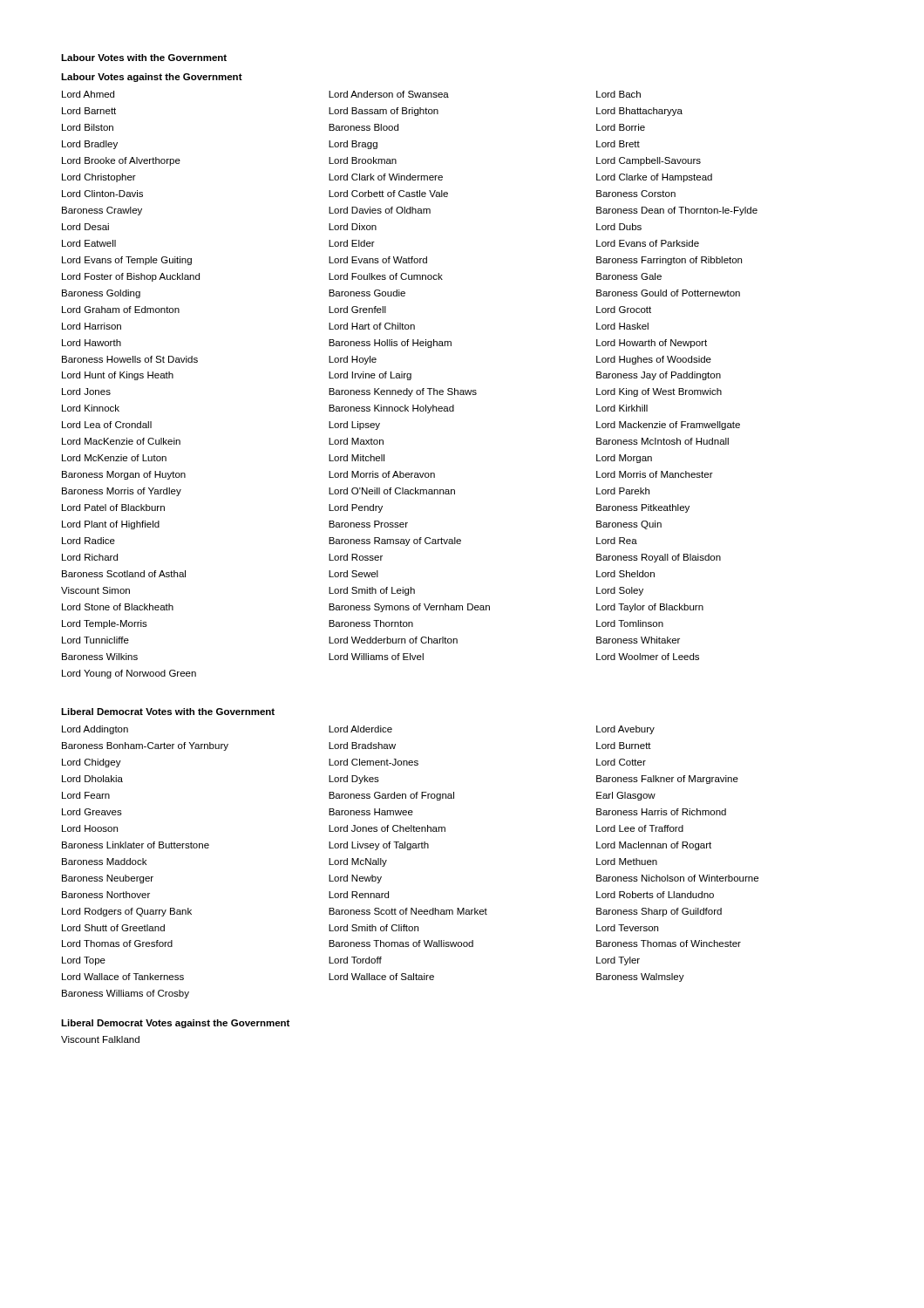Find "Liberal Democrat Votes with the Government" on this page
Viewport: 924px width, 1308px height.
tap(168, 711)
